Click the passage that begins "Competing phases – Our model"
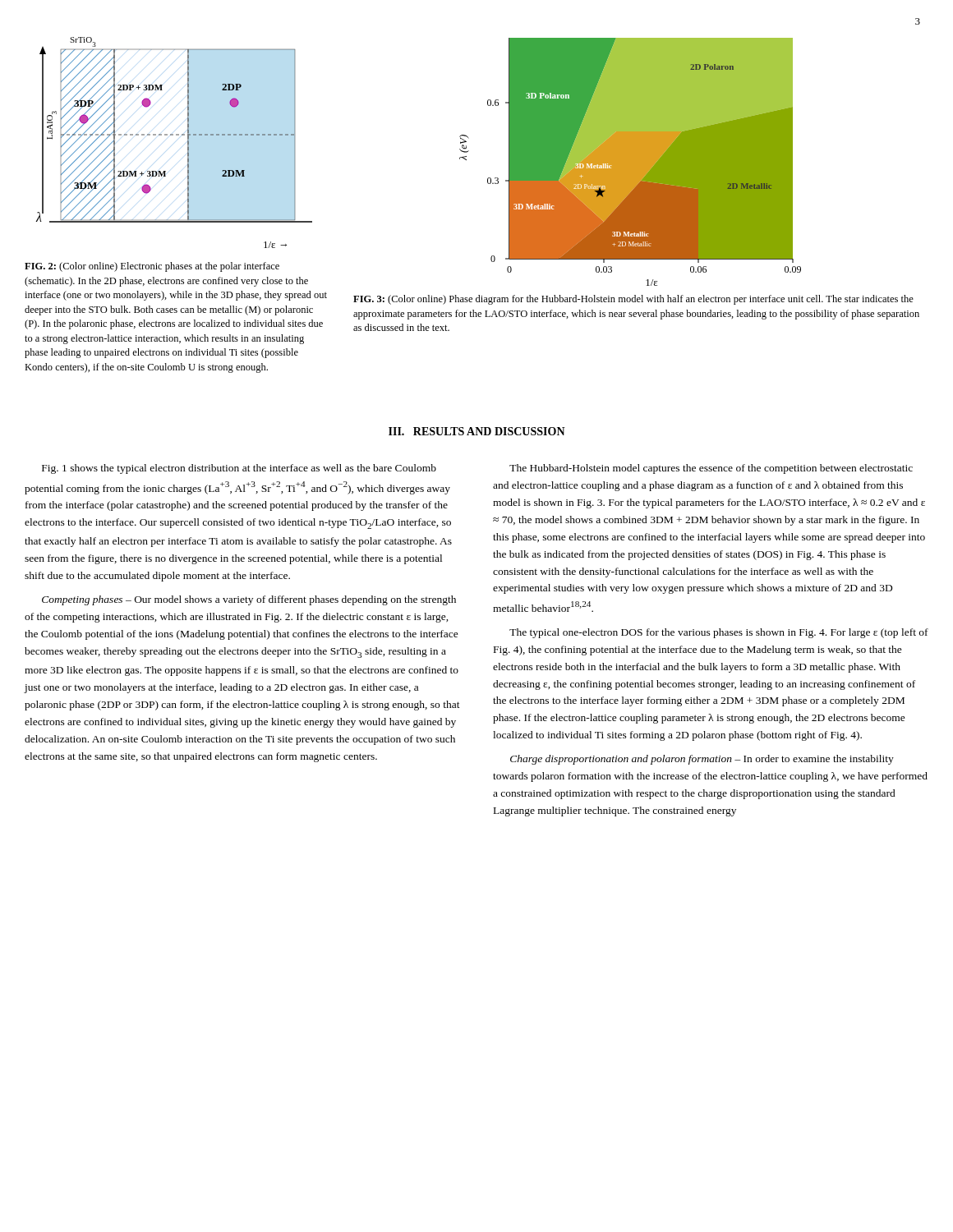 pyautogui.click(x=242, y=678)
